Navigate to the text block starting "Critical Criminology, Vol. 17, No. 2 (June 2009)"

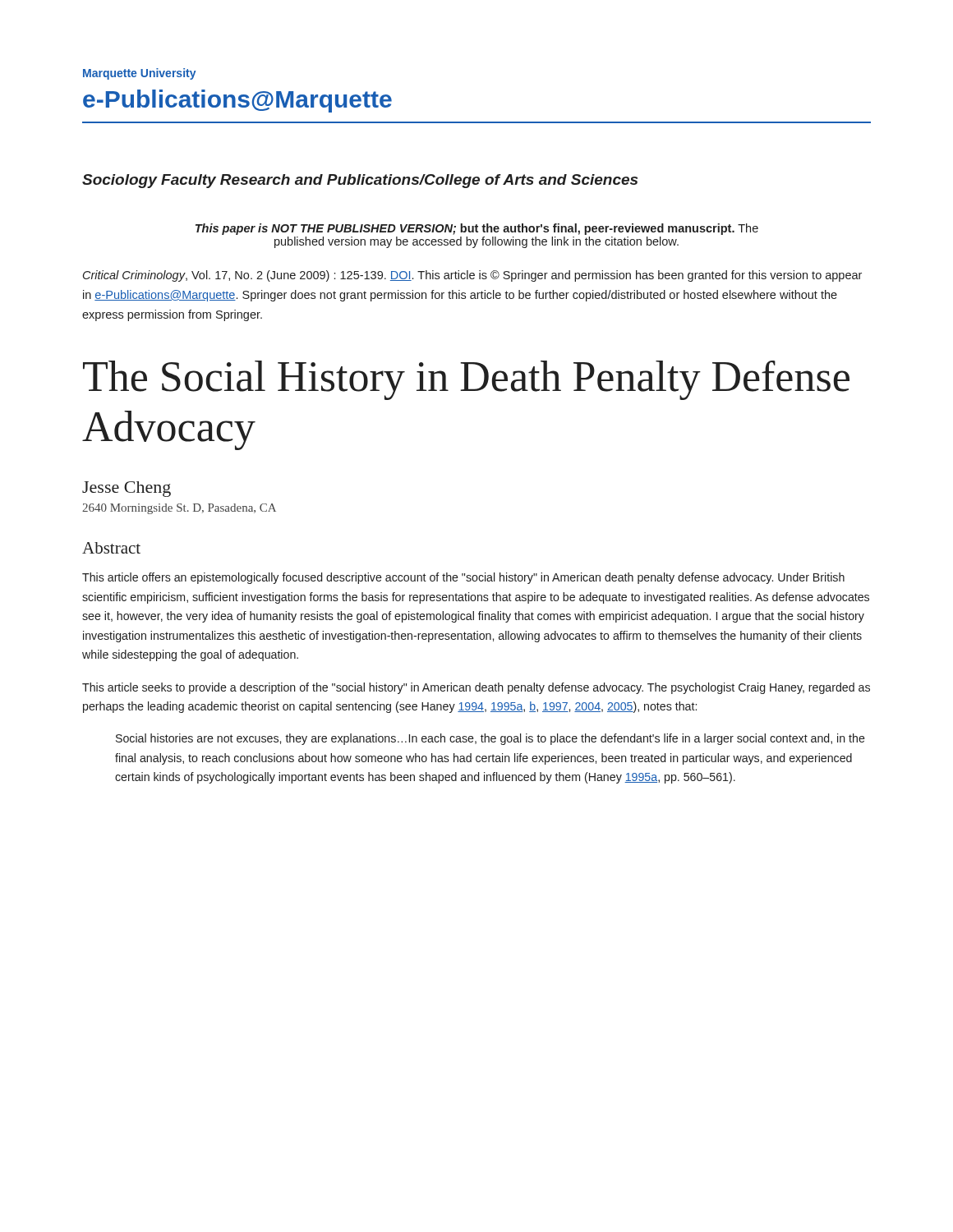[476, 296]
